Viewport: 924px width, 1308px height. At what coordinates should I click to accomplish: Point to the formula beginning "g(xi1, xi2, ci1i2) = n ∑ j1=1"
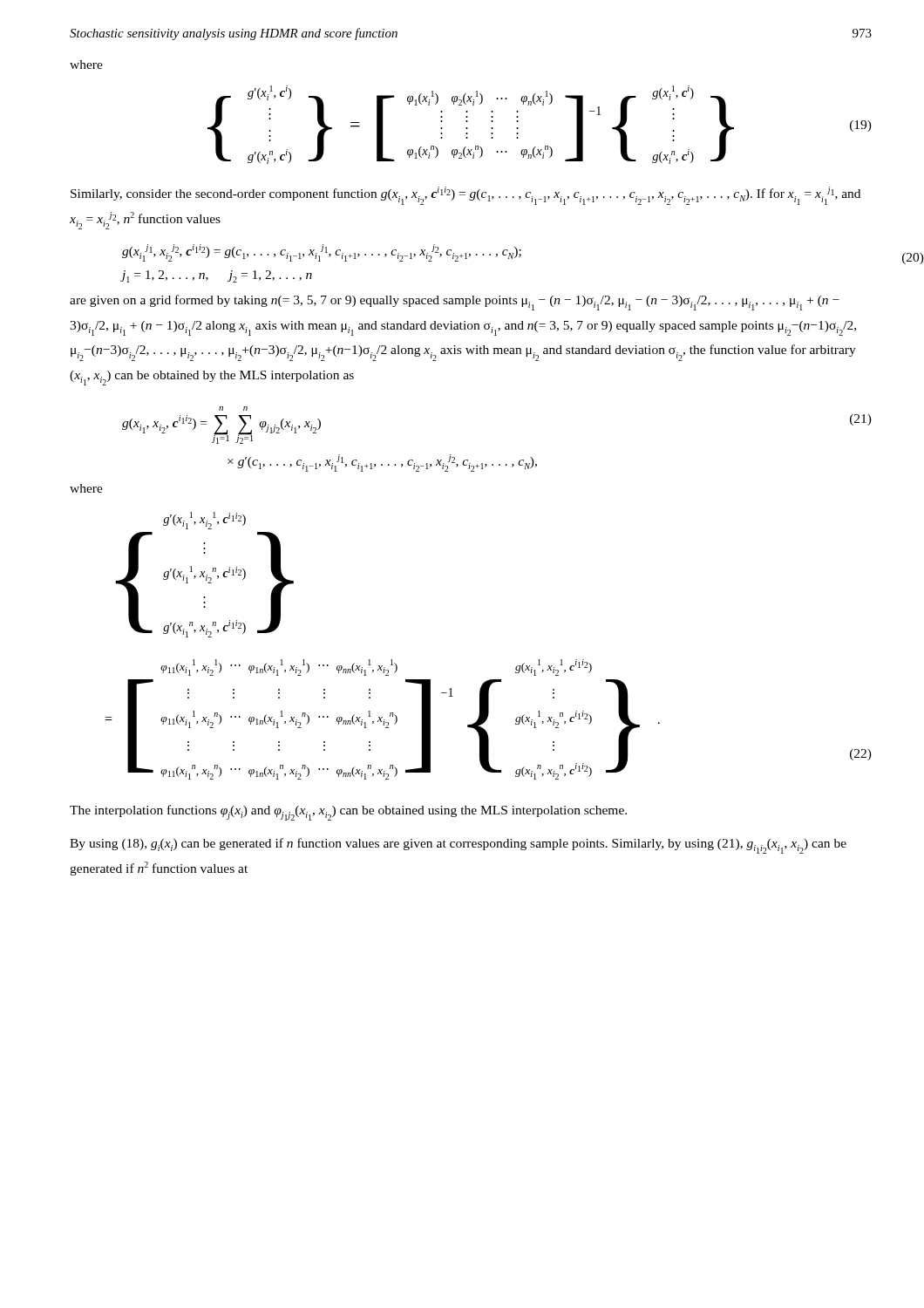click(220, 409)
